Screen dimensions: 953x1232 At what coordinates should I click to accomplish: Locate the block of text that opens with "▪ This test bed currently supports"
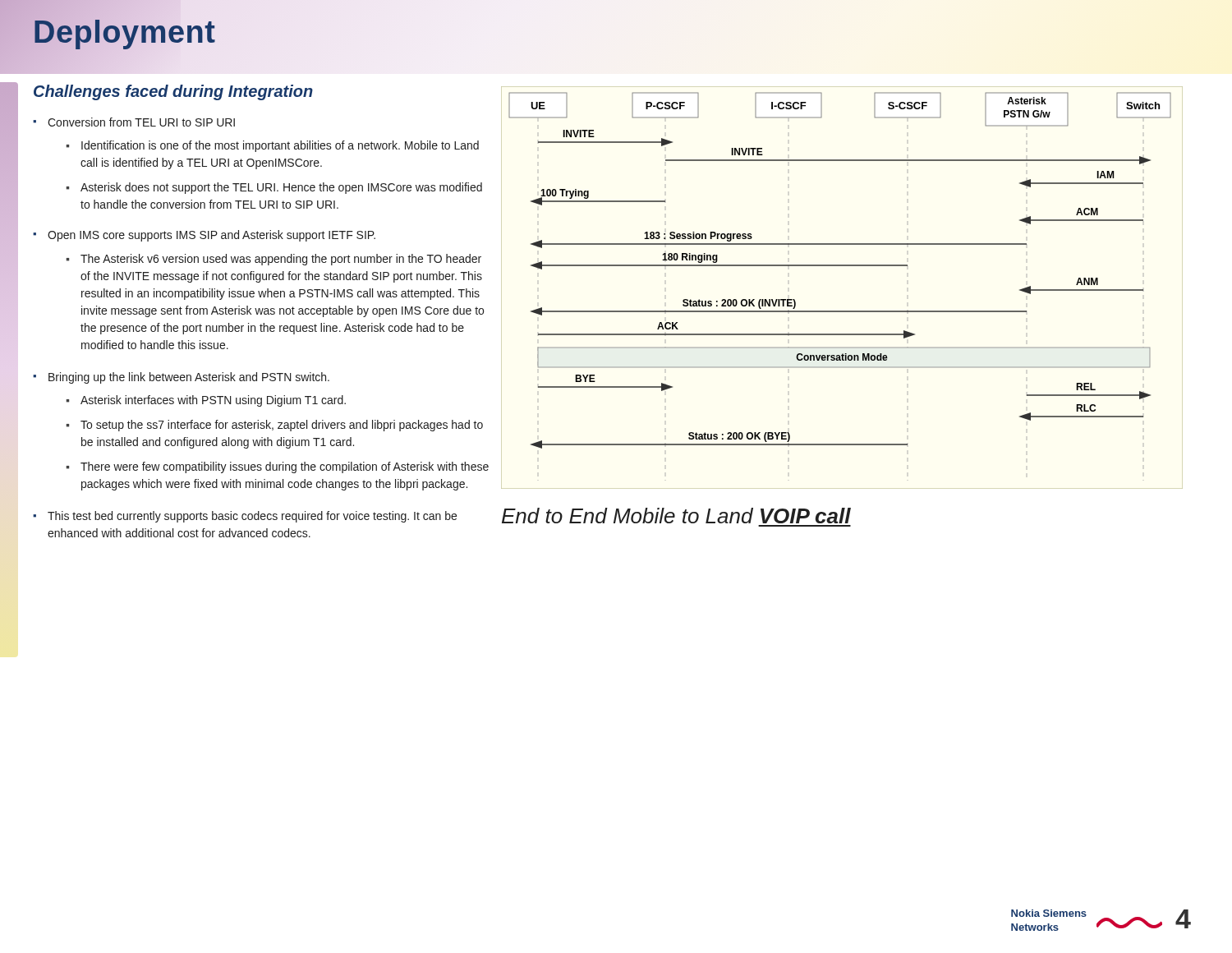pos(245,524)
